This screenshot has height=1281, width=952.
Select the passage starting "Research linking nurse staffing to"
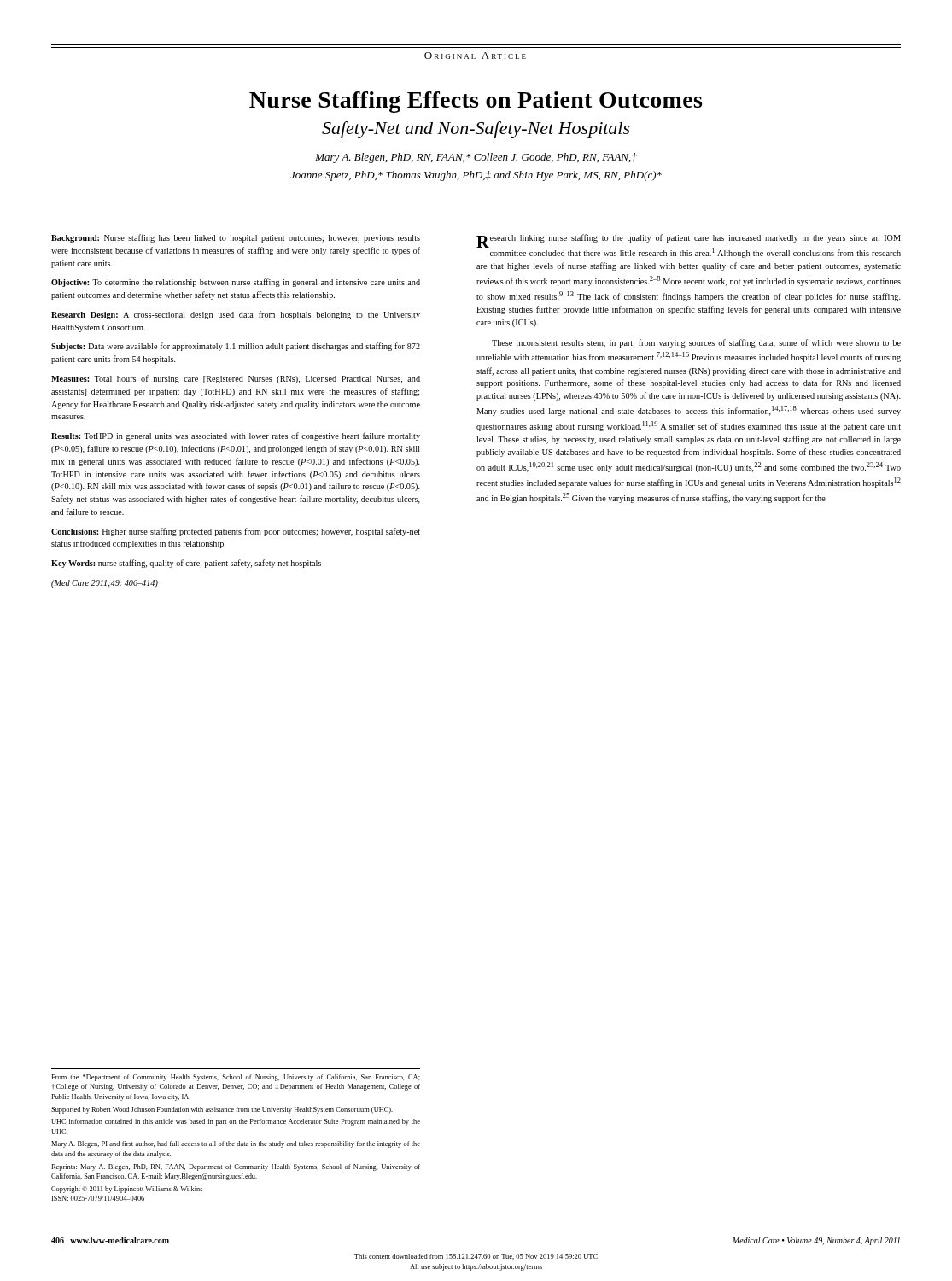click(689, 280)
